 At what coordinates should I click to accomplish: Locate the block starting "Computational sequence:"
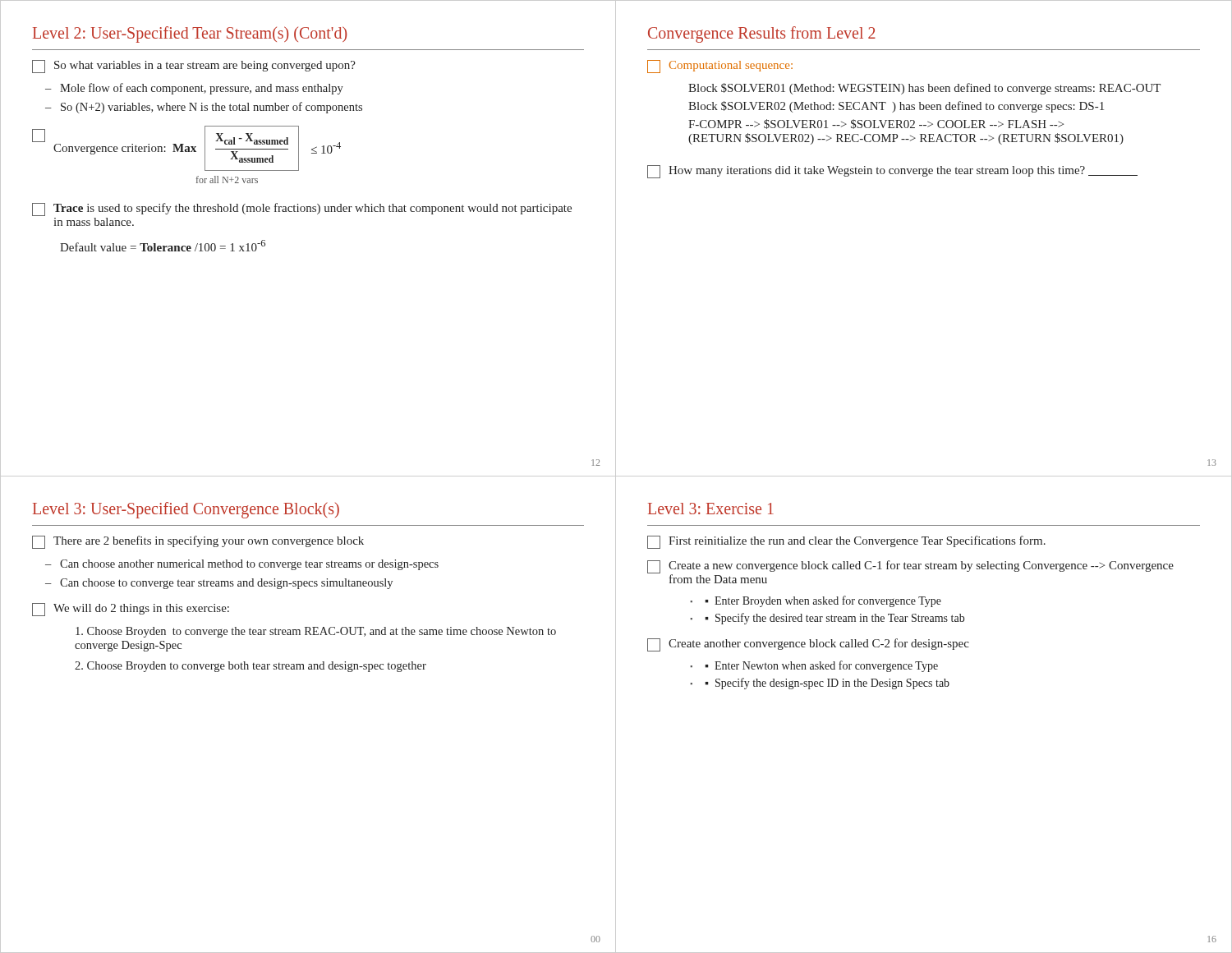tap(720, 66)
